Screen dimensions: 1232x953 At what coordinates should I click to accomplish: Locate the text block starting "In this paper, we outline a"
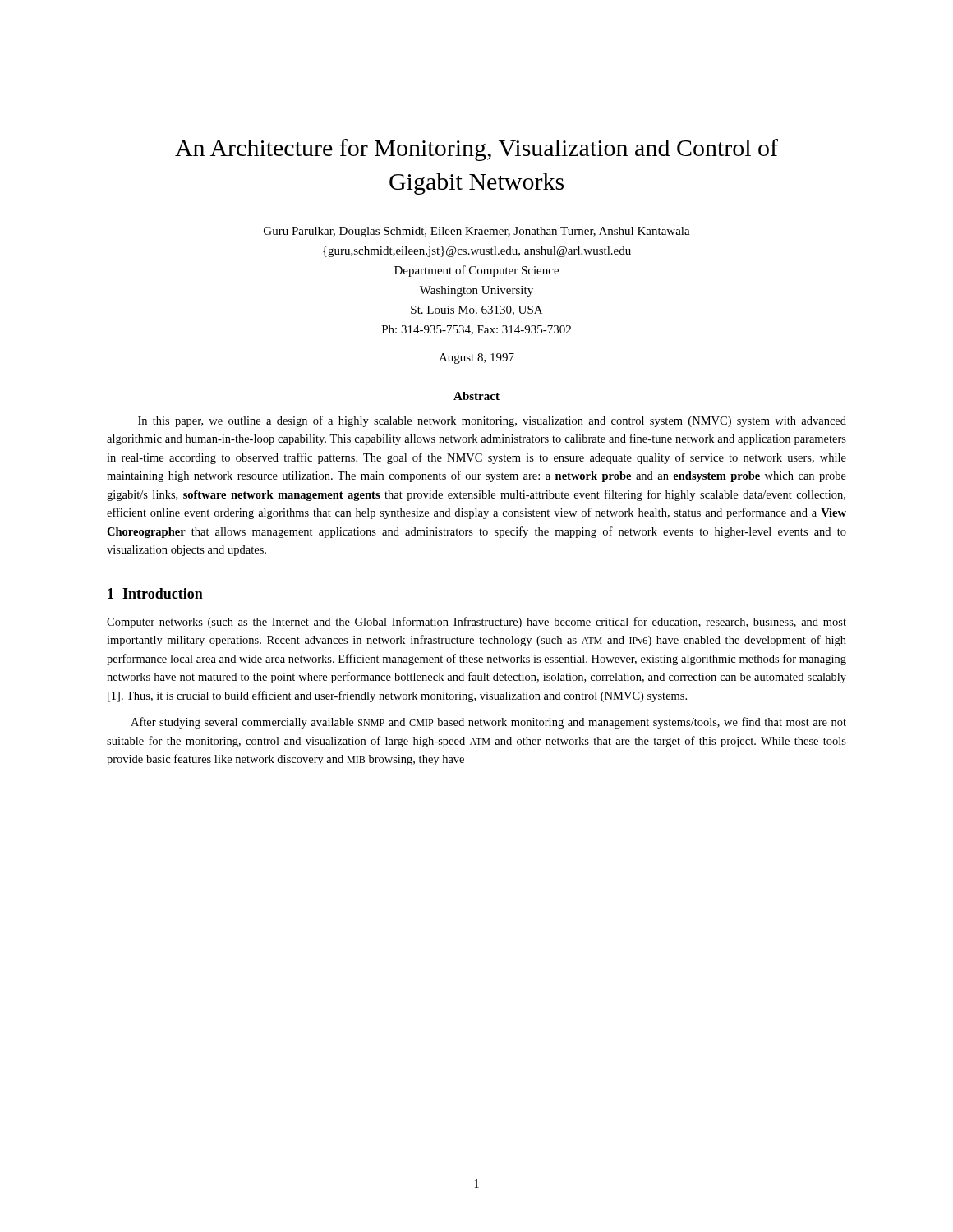pos(476,485)
